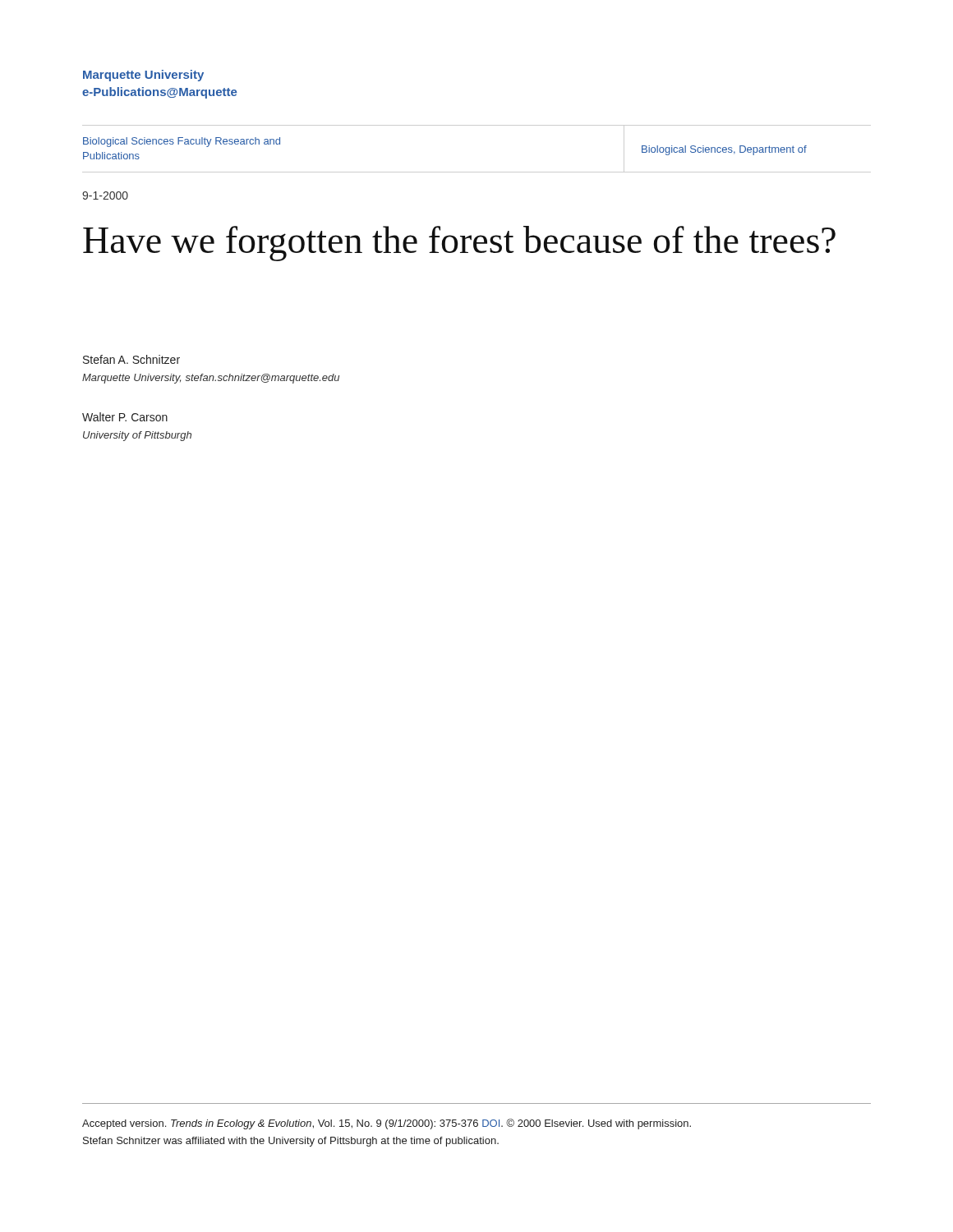
Task: Where does it say "Marquette University, stefan.schnitzer@marquette.edu"?
Action: [211, 377]
